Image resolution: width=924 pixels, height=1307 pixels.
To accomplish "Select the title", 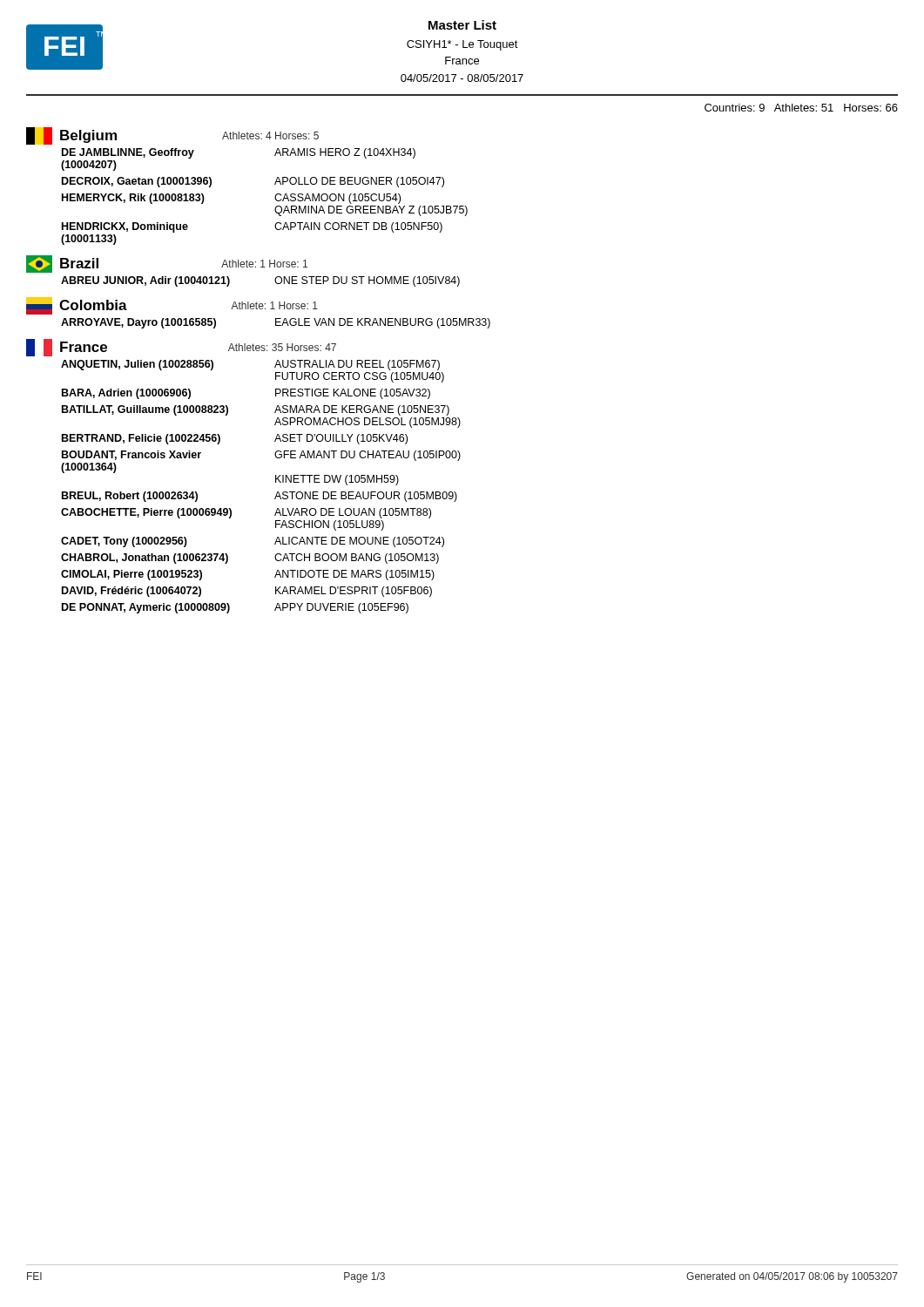I will (462, 51).
